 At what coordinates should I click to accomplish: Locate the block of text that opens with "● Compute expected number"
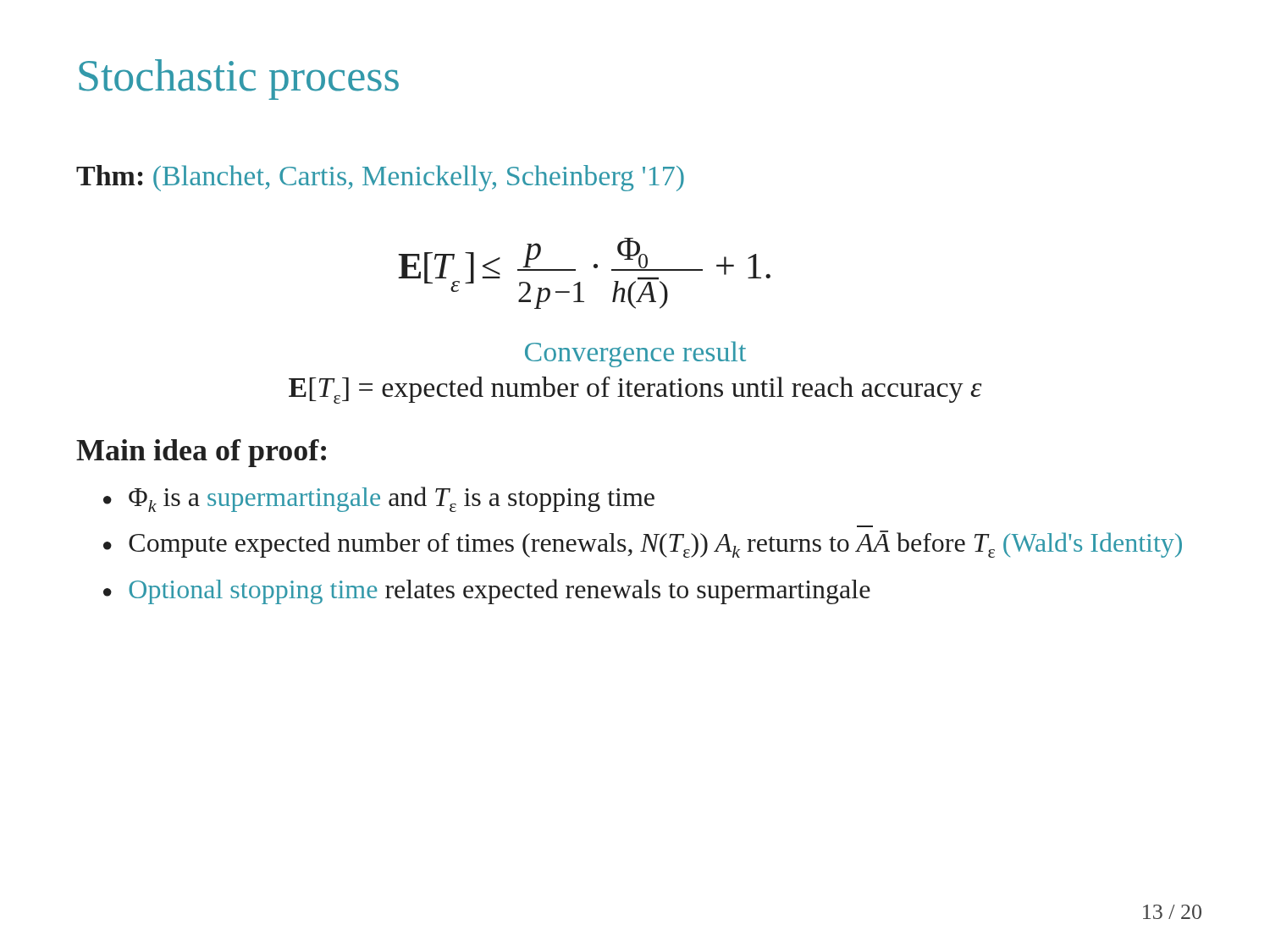[642, 545]
